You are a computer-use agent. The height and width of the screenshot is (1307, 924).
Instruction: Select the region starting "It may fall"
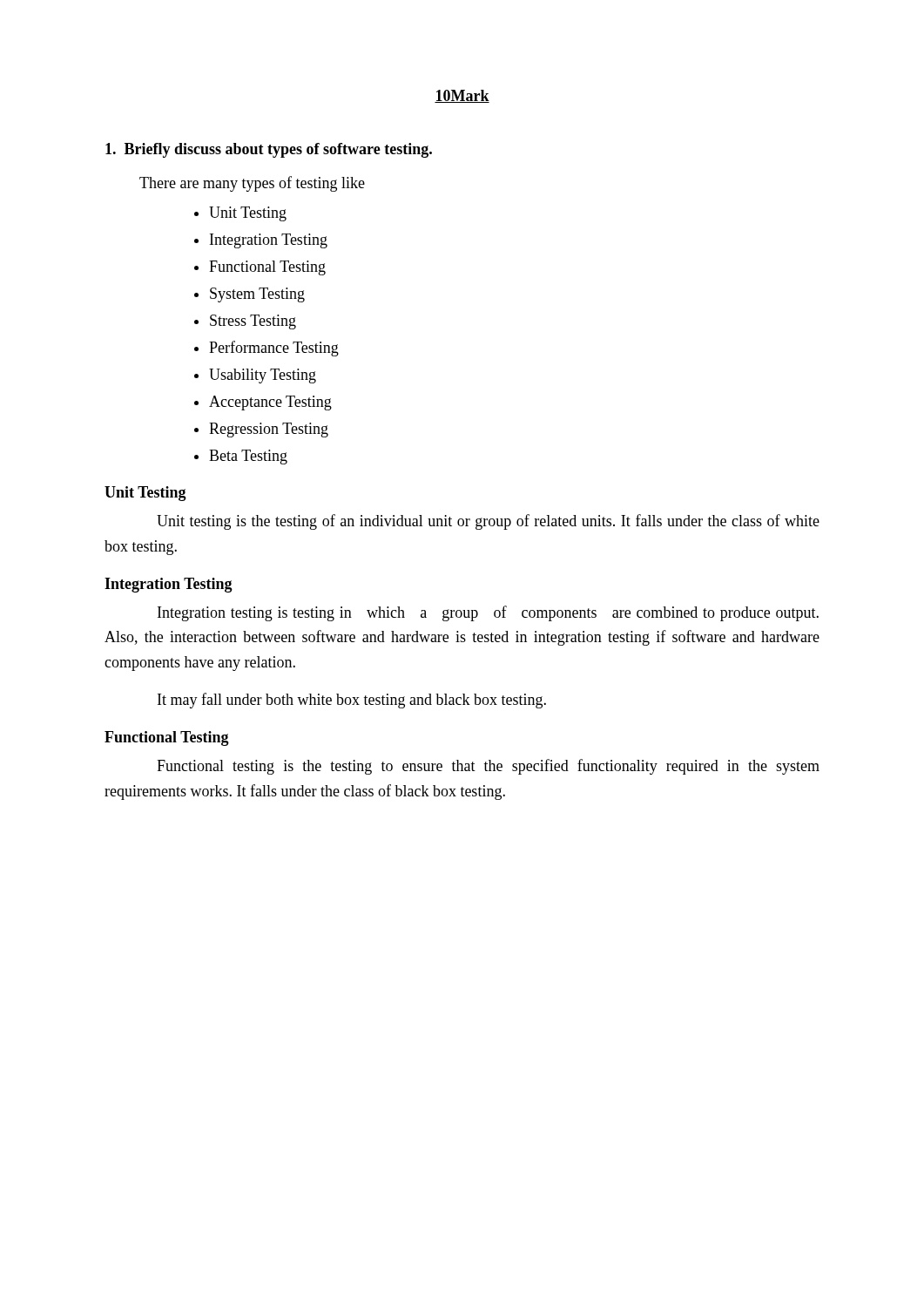pyautogui.click(x=352, y=700)
